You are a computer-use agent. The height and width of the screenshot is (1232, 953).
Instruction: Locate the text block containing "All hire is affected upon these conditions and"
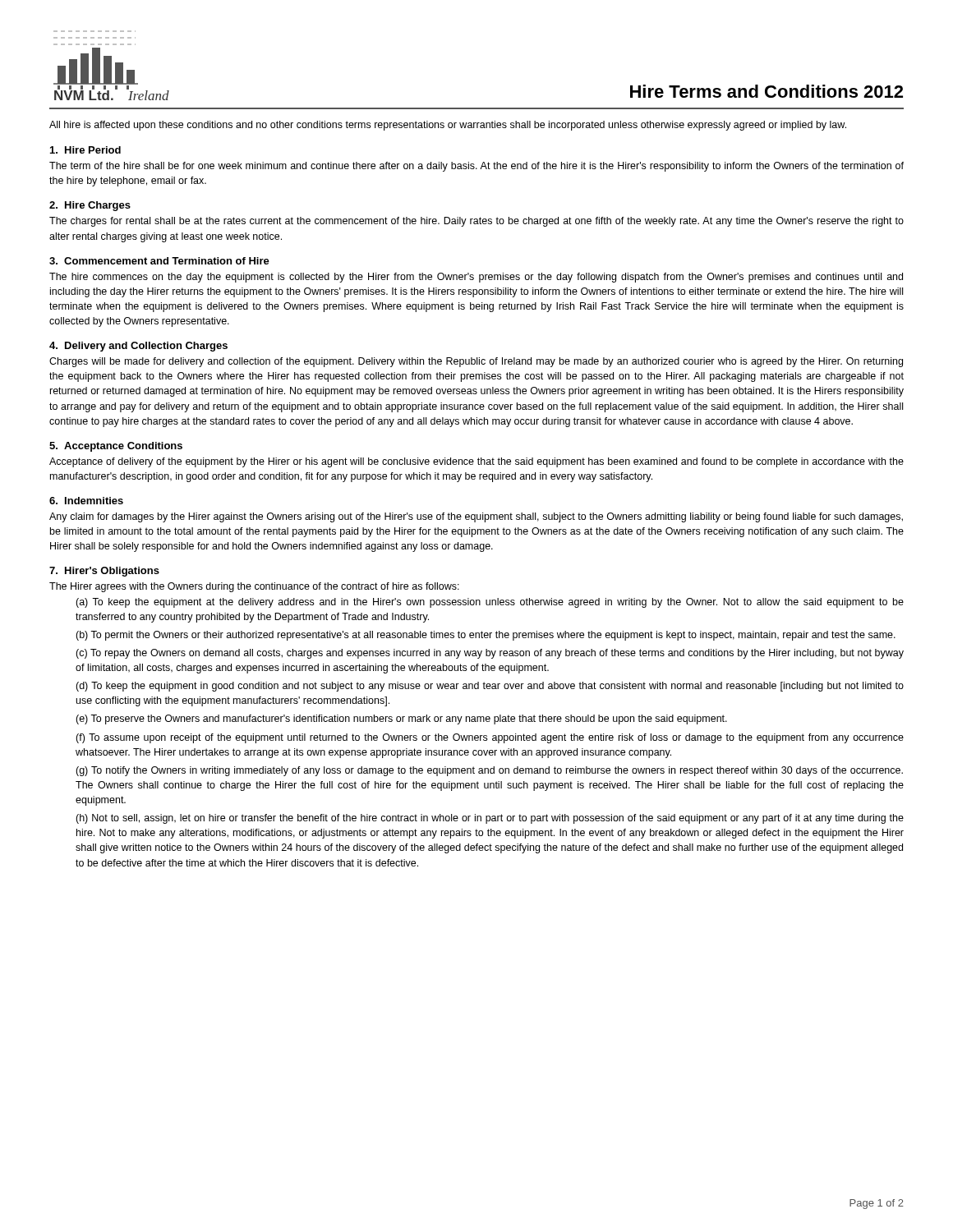(448, 125)
